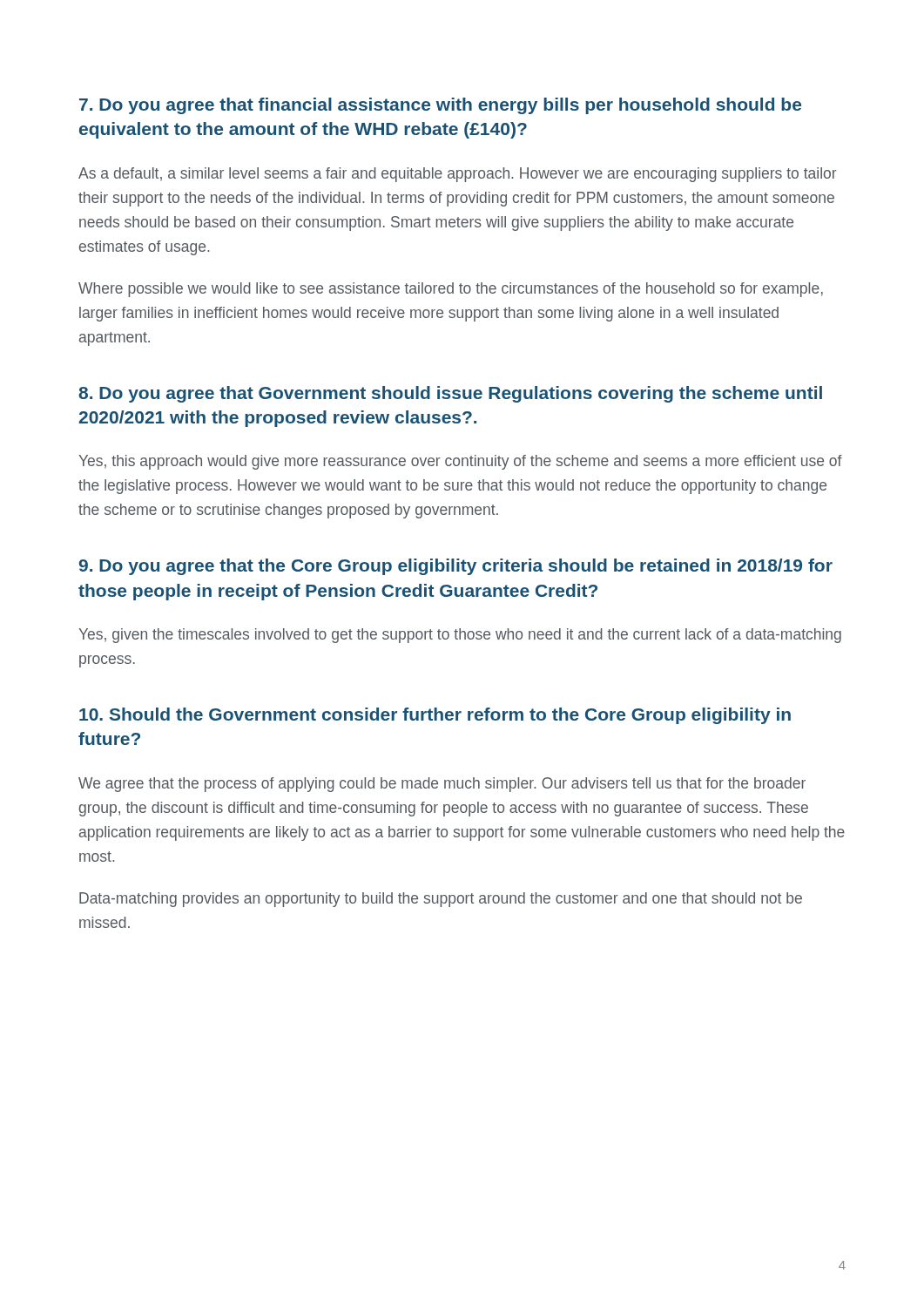Where is the section header that starts "7. Do you agree"?
Viewport: 924px width, 1307px height.
click(440, 116)
